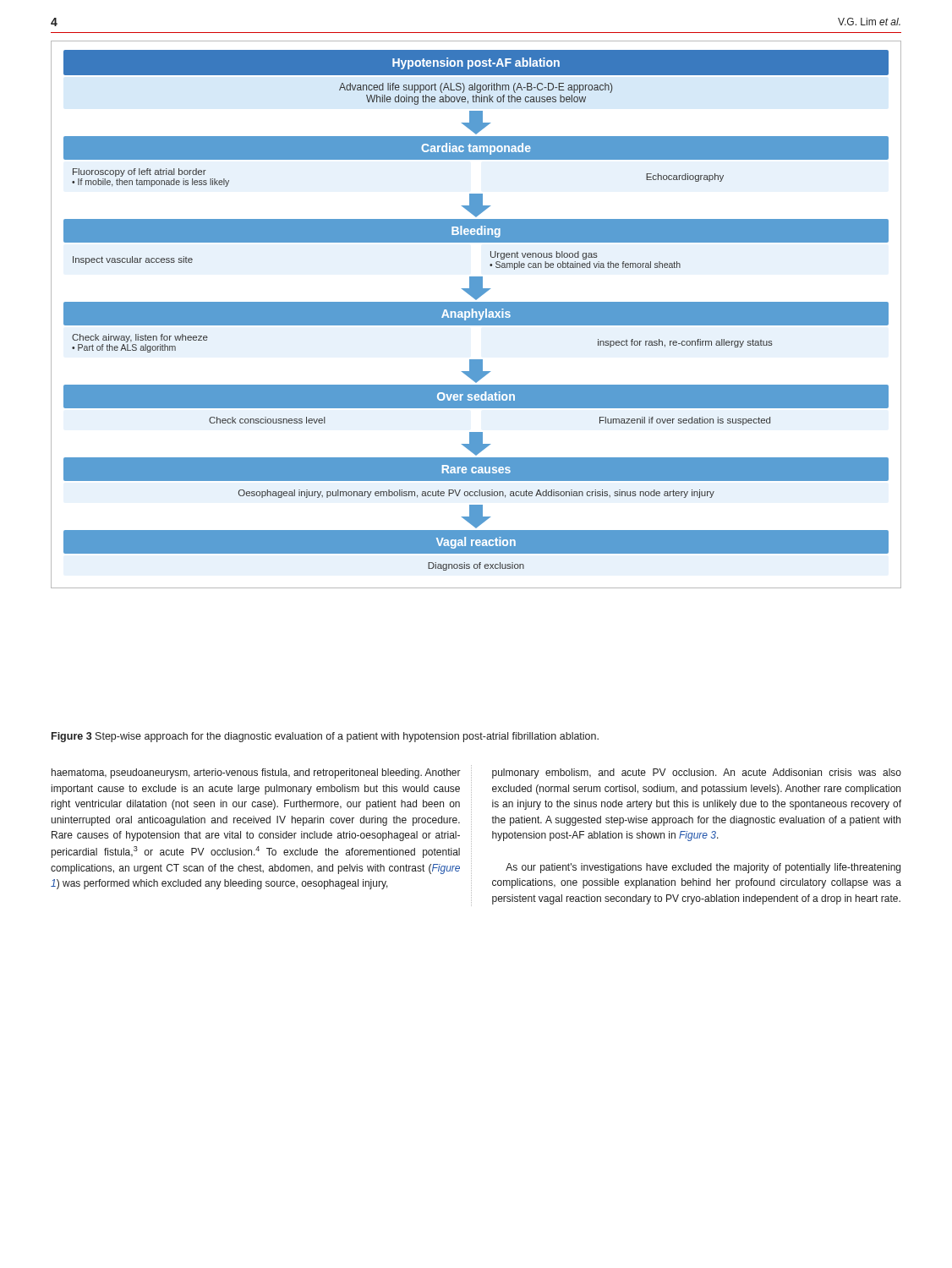
Task: Click the passage that begins "haematoma, pseudoaneurysm, arterio-venous fistula, and retroperitoneal bleeding. Another"
Action: coord(256,828)
